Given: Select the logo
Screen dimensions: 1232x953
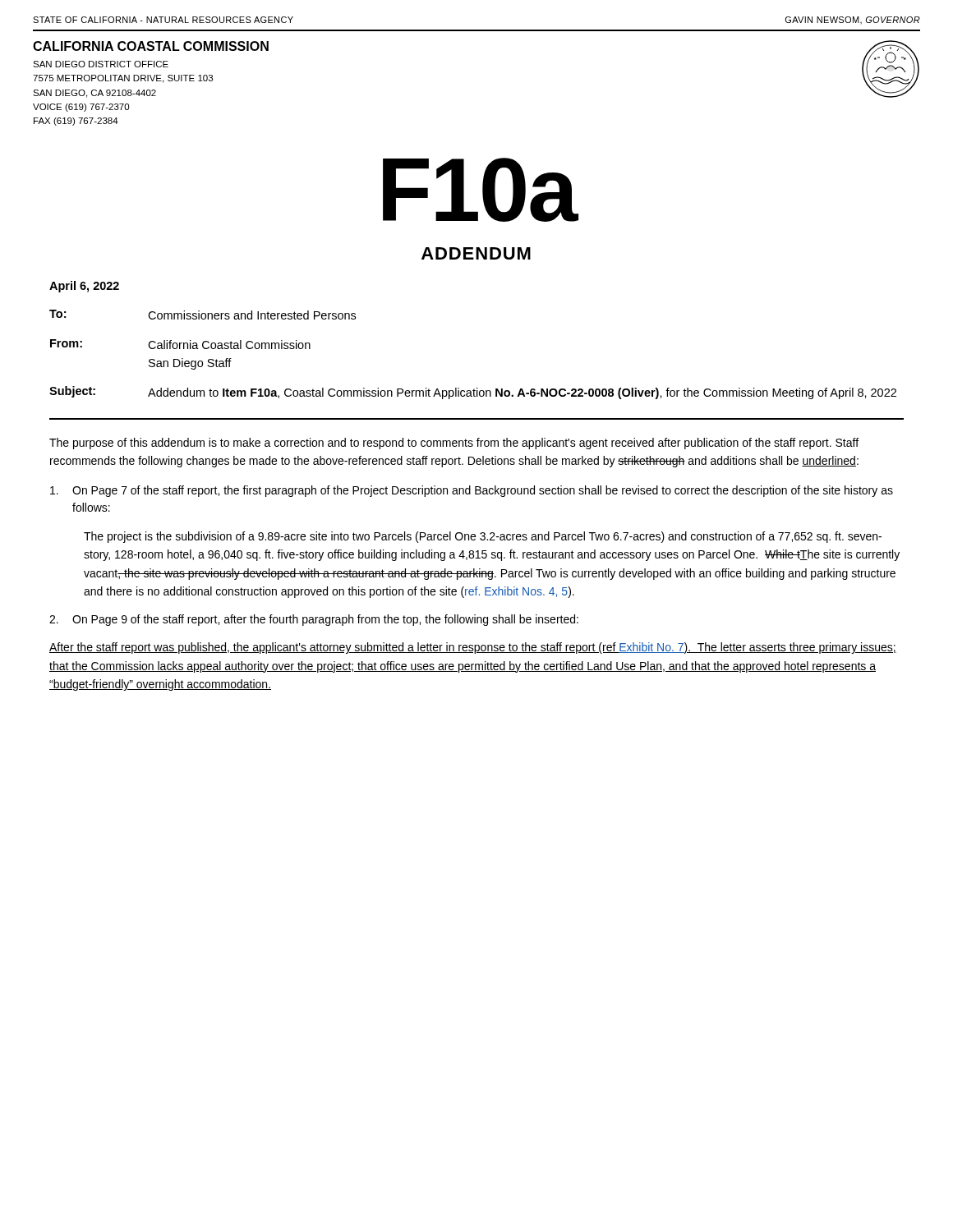Looking at the screenshot, I should [x=887, y=69].
